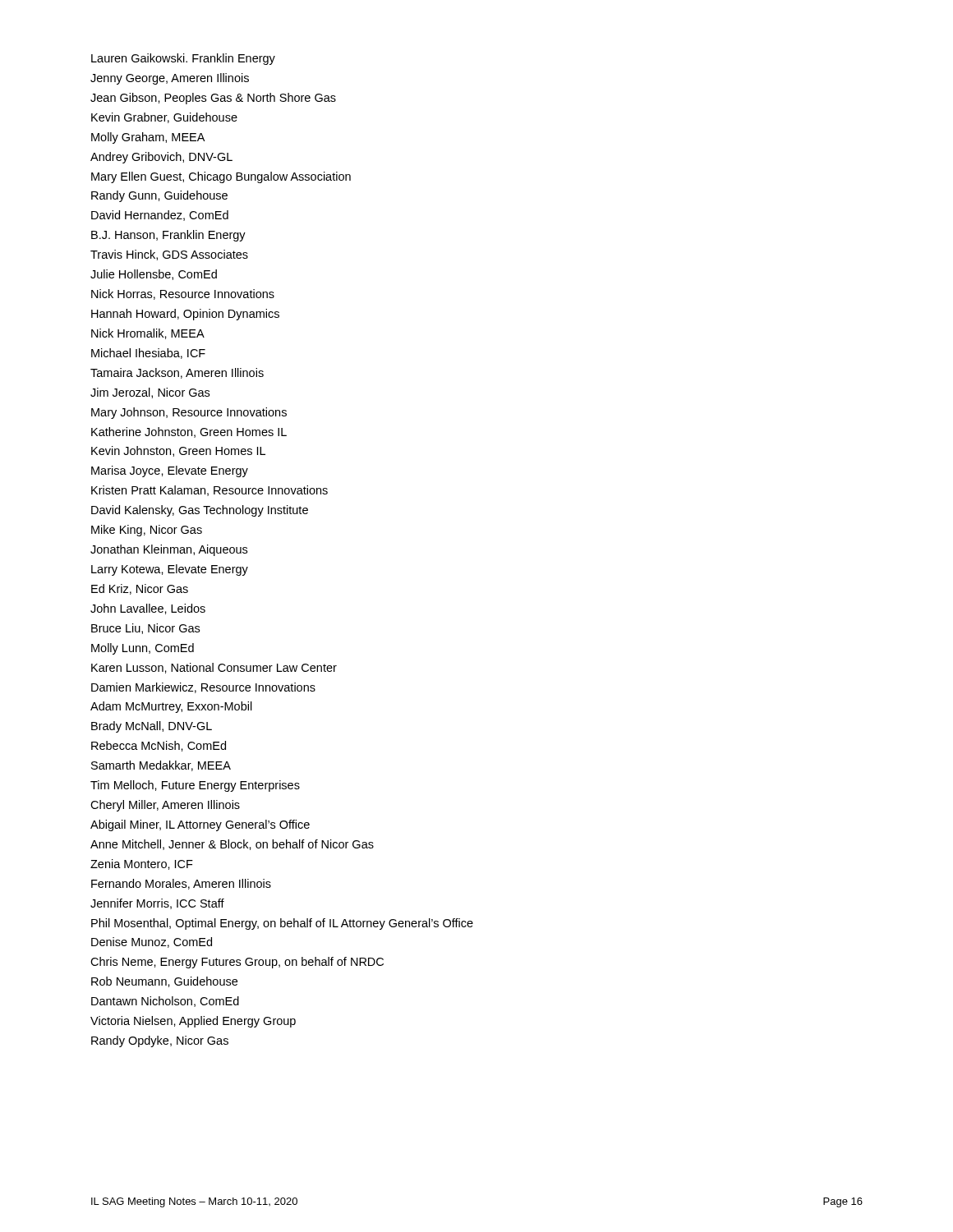Click on the element starting "Cheryl Miller, Ameren Illinois"
953x1232 pixels.
[x=165, y=806]
